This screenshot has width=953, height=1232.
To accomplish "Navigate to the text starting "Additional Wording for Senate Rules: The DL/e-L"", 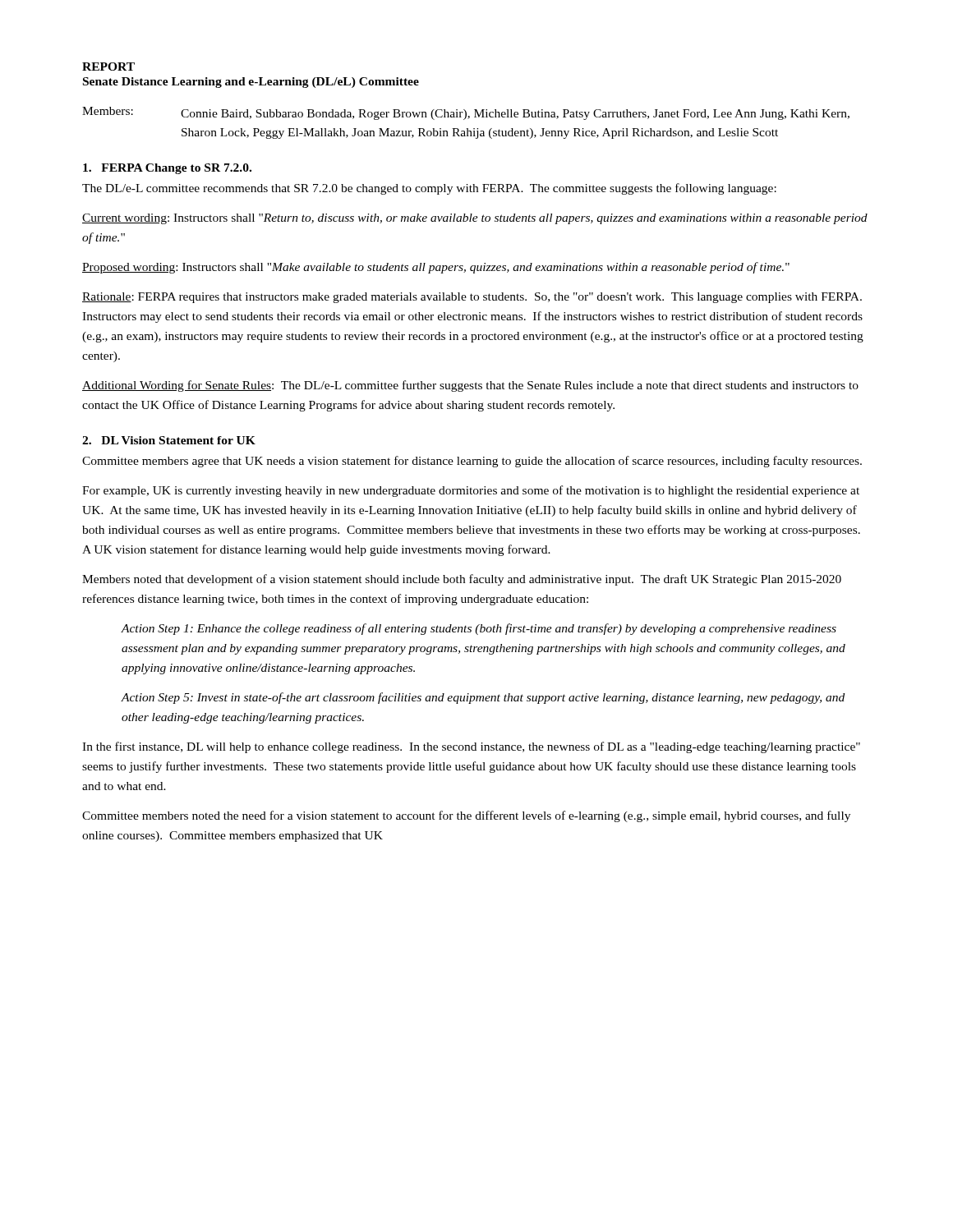I will [x=470, y=394].
